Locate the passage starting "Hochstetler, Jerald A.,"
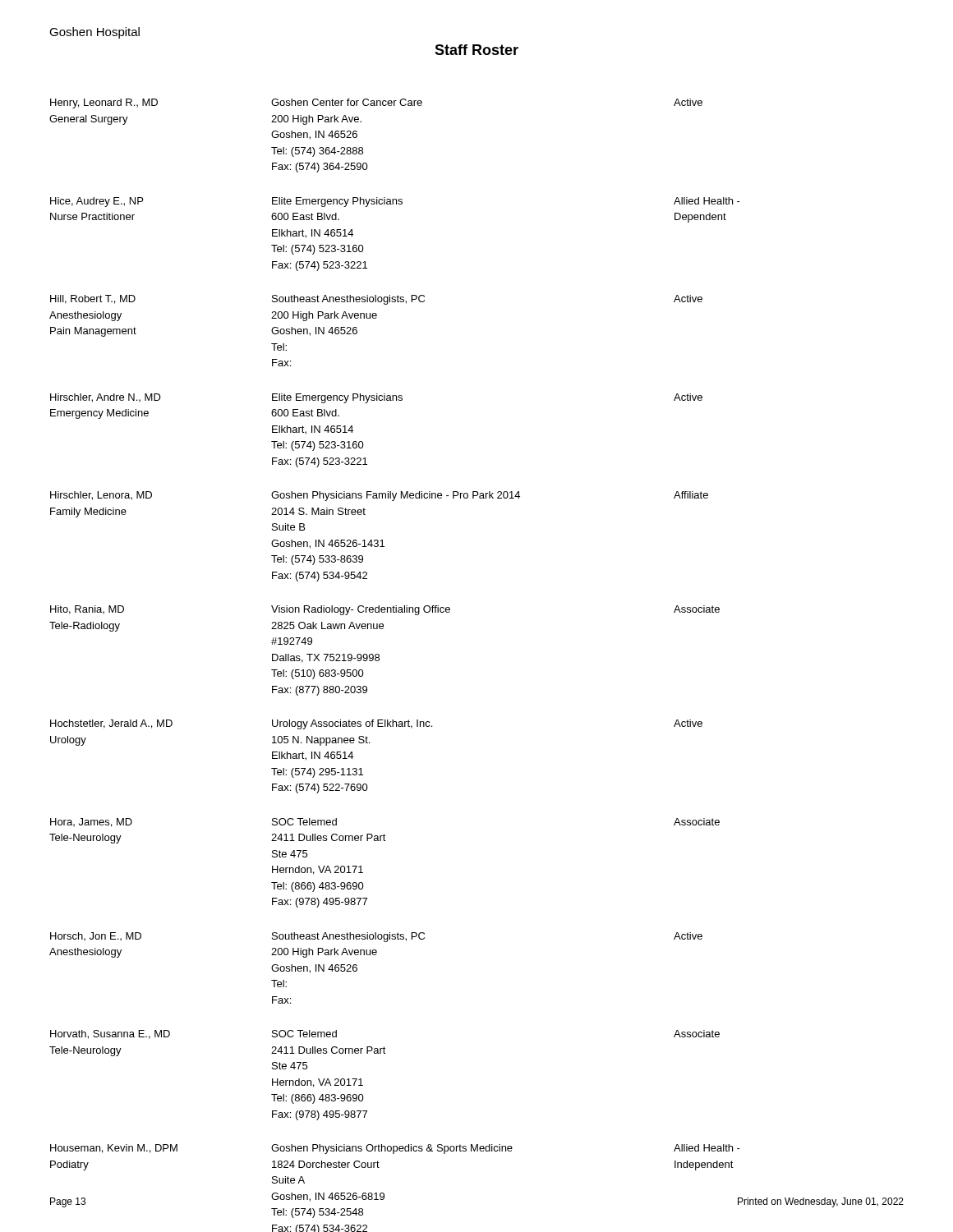The width and height of the screenshot is (953, 1232). (x=376, y=724)
